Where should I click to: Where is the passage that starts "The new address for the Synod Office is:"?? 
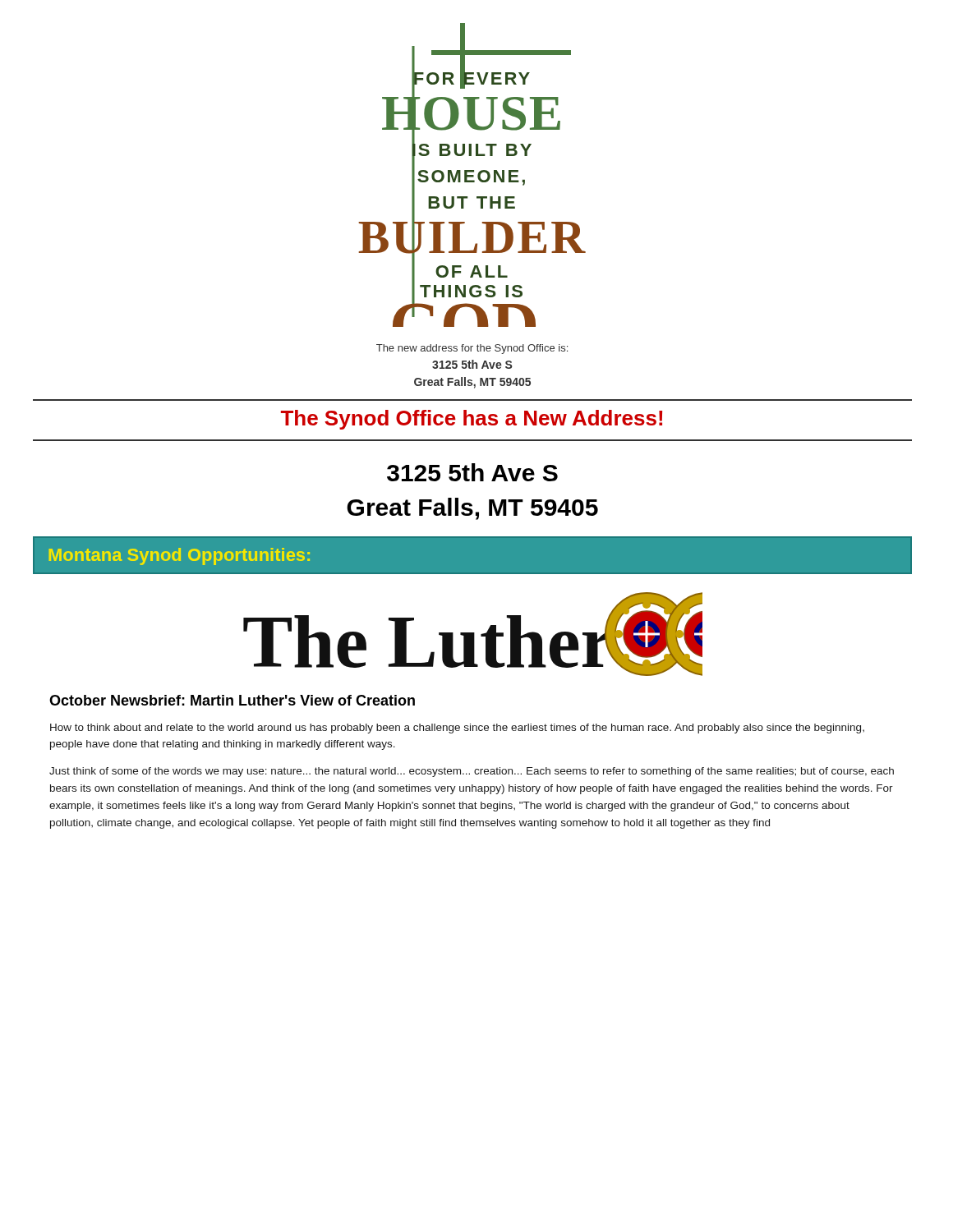tap(472, 365)
